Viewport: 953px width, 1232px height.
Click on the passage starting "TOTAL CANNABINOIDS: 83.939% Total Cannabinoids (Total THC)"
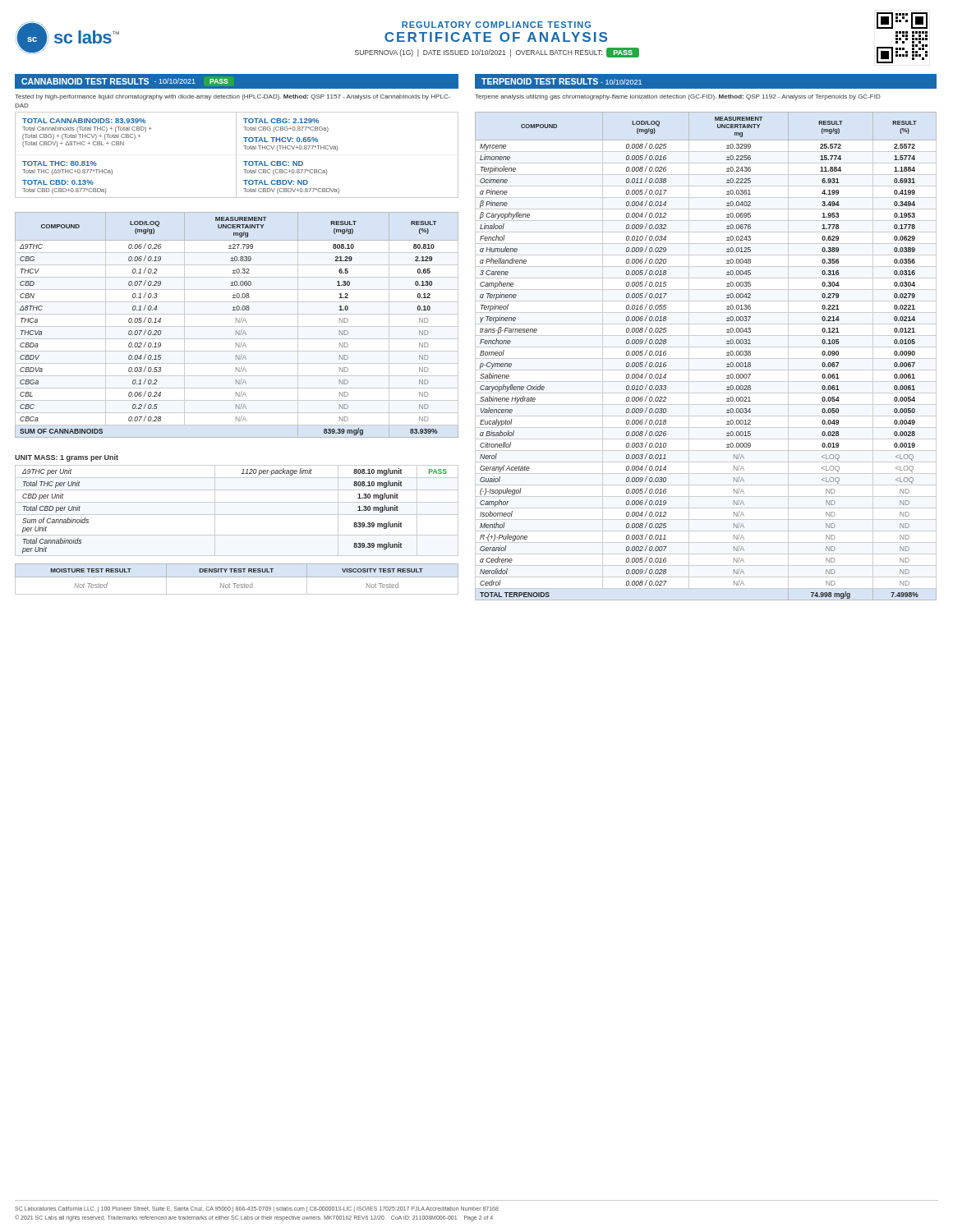pyautogui.click(x=237, y=155)
